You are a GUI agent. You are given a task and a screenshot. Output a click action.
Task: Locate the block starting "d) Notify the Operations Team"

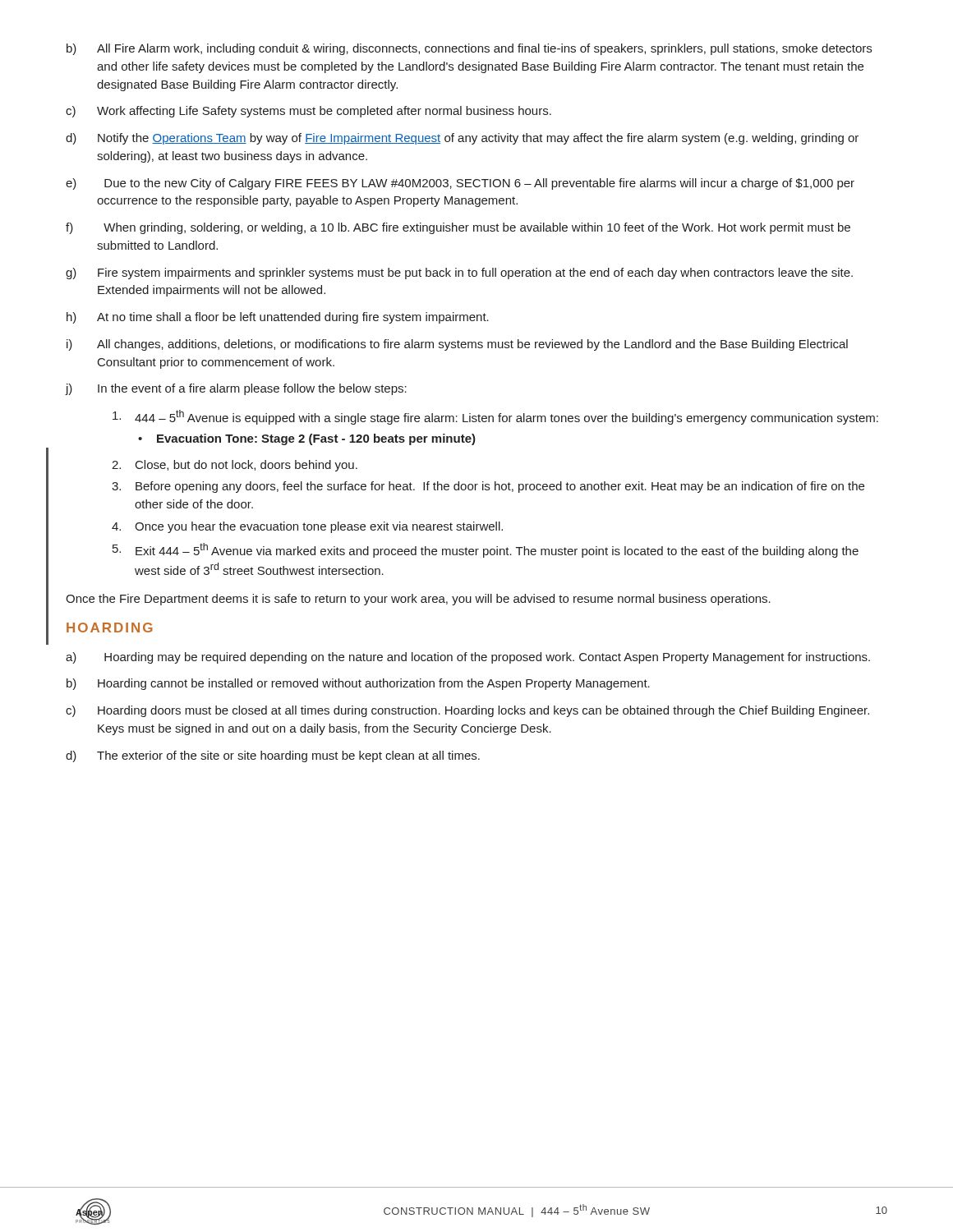[476, 147]
